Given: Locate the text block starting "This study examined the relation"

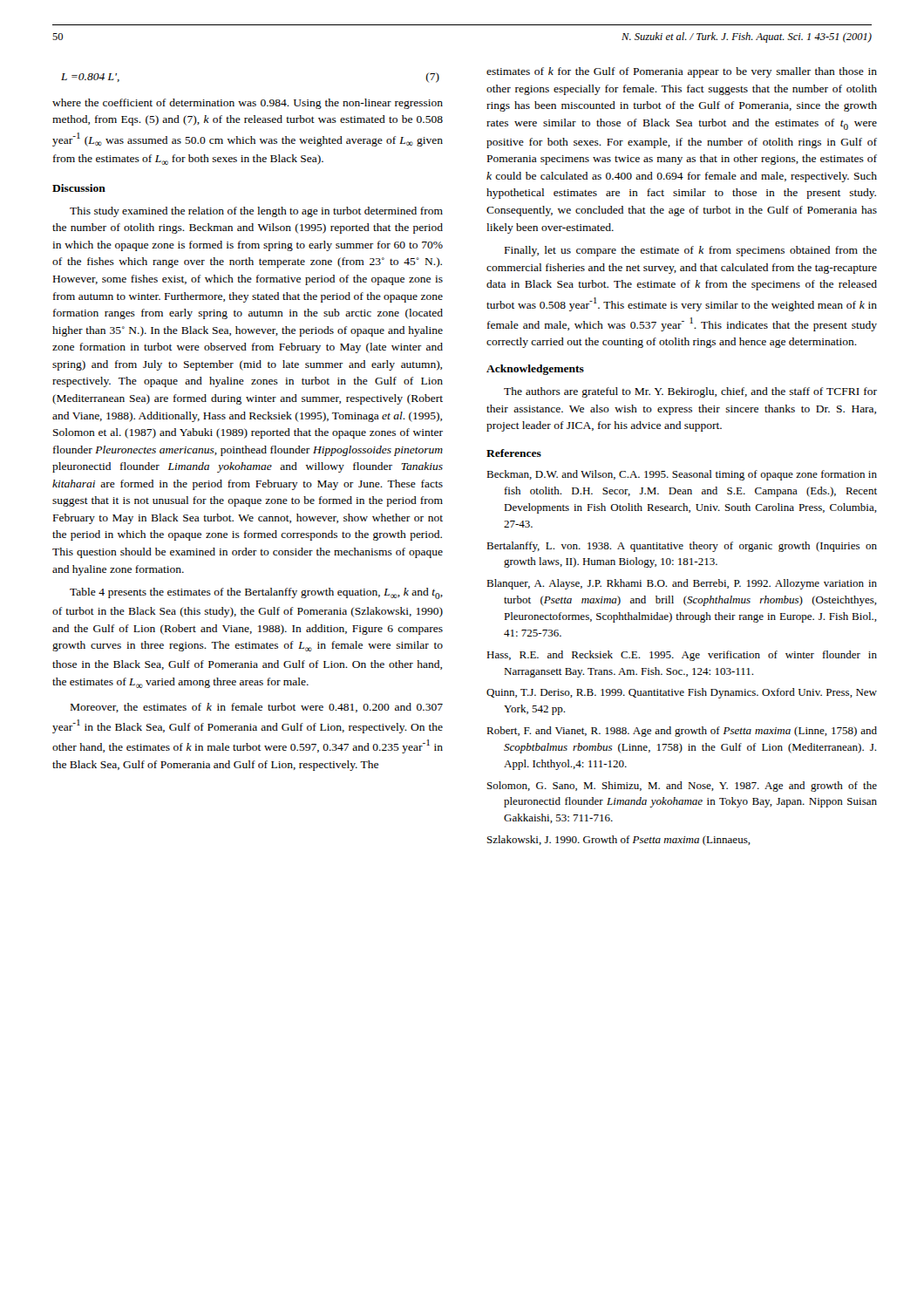Looking at the screenshot, I should click(x=248, y=487).
